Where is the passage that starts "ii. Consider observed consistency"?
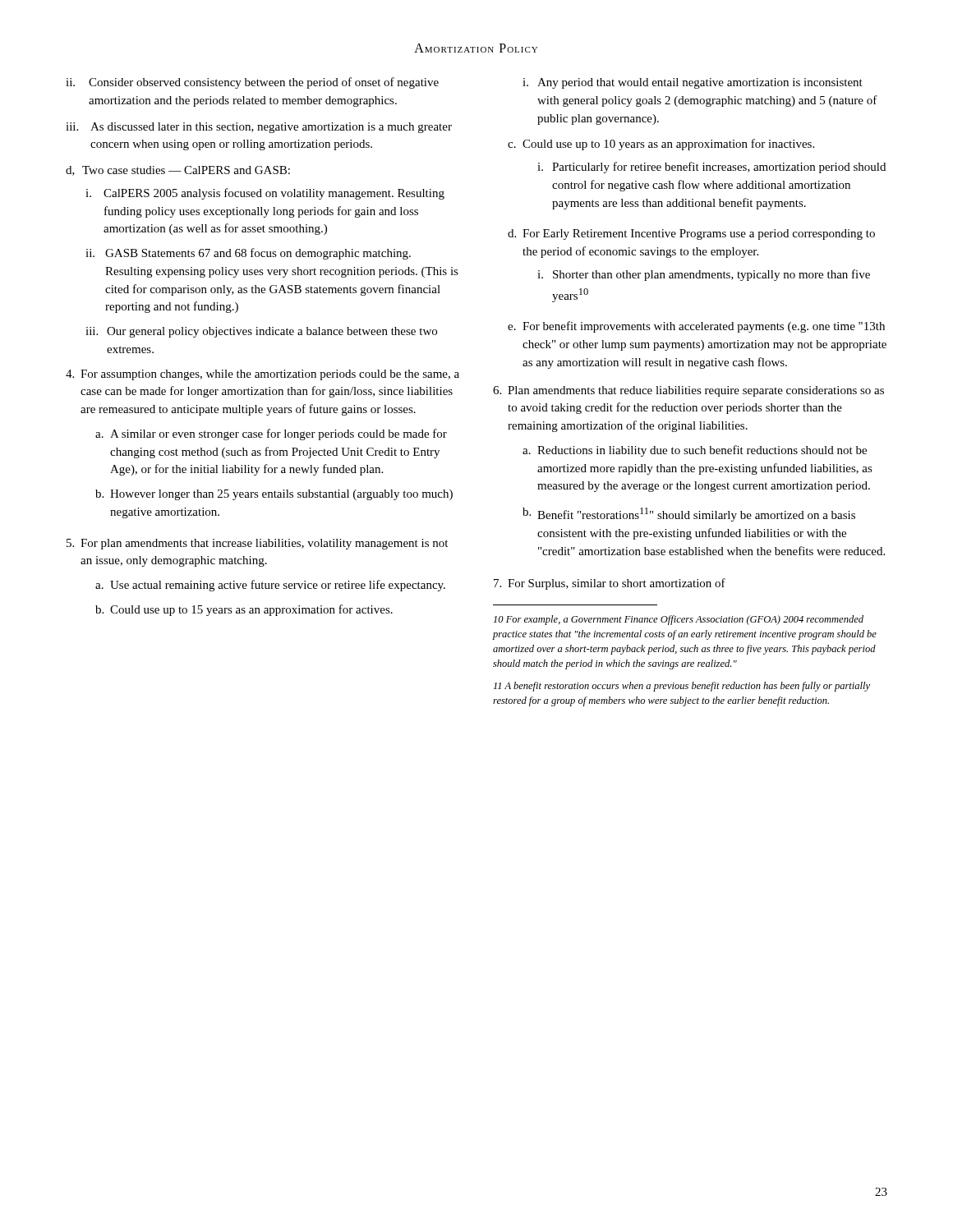This screenshot has width=953, height=1232. (263, 92)
